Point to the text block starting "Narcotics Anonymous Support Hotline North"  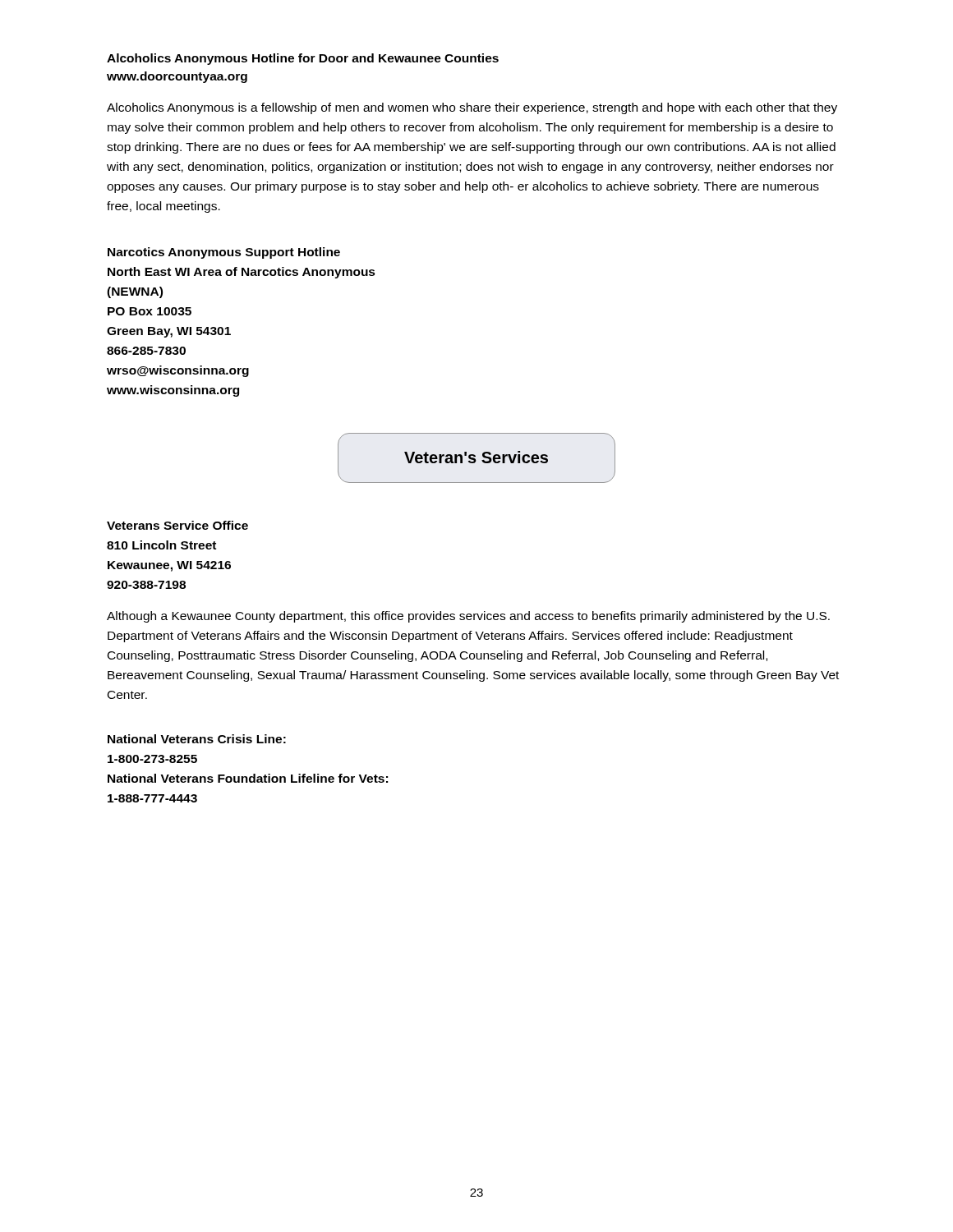224,253
